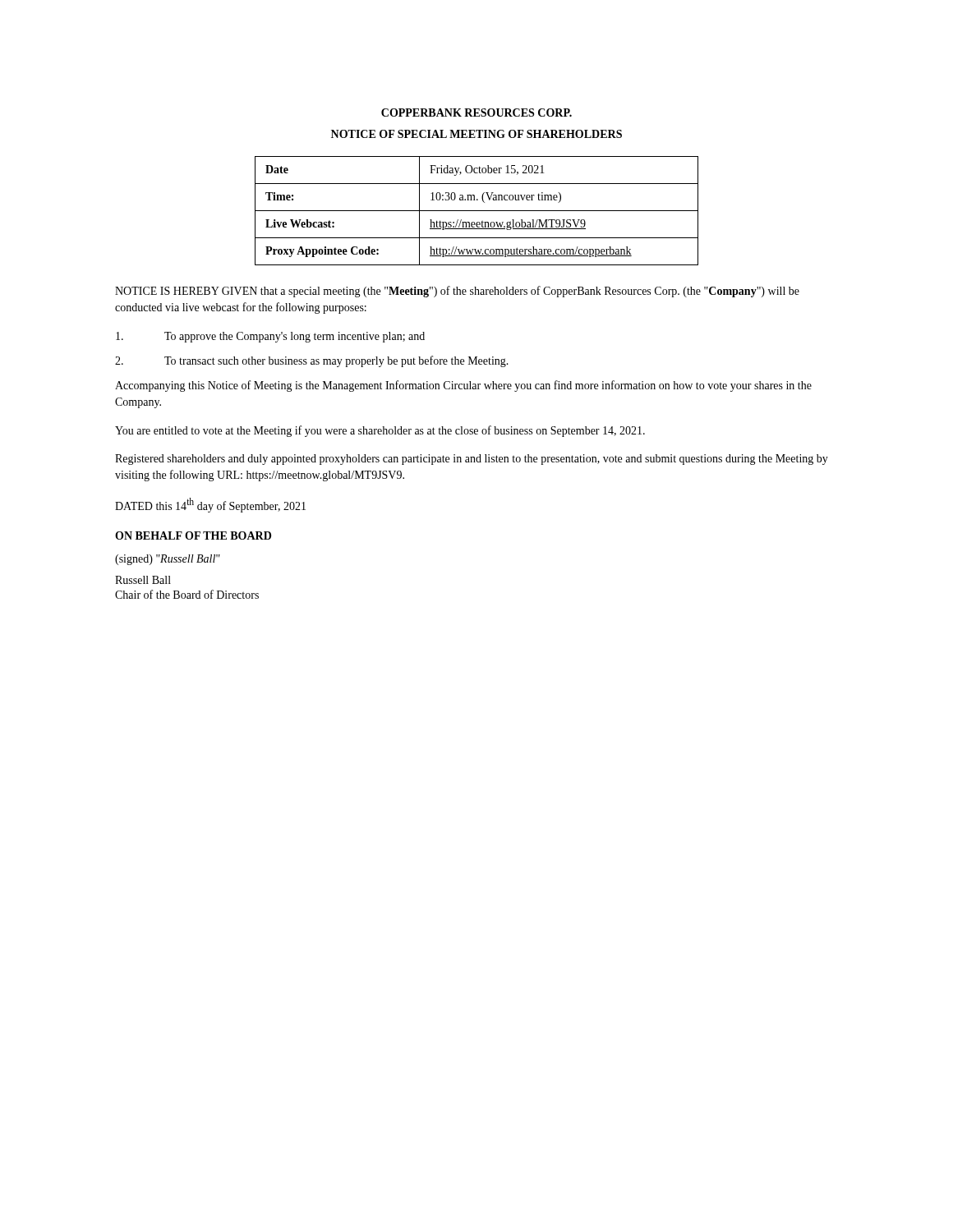The width and height of the screenshot is (953, 1232).
Task: Point to the text block starting "2. To transact such other business"
Action: [x=476, y=361]
